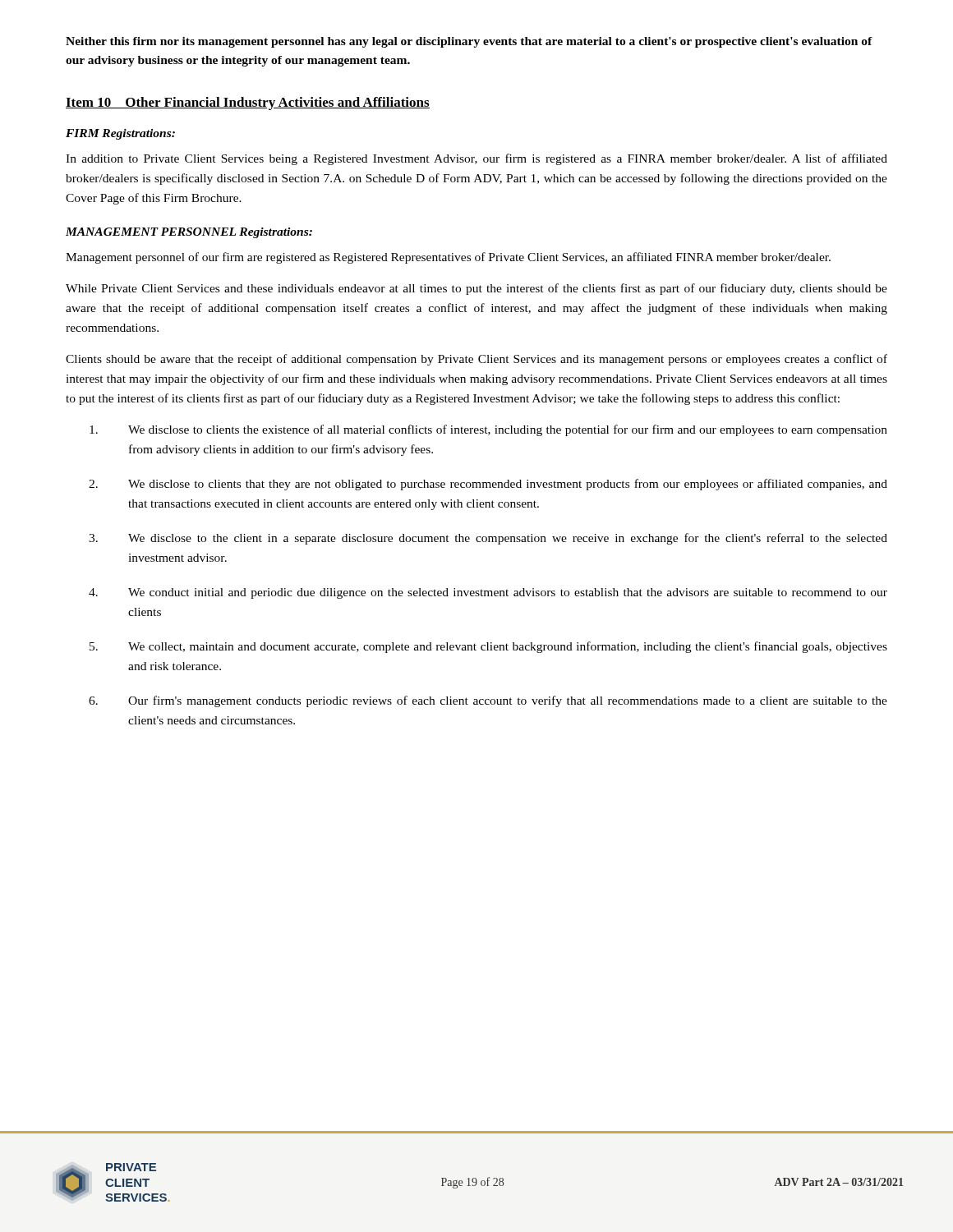Select the region starting "6. Our firm's"
953x1232 pixels.
[476, 710]
